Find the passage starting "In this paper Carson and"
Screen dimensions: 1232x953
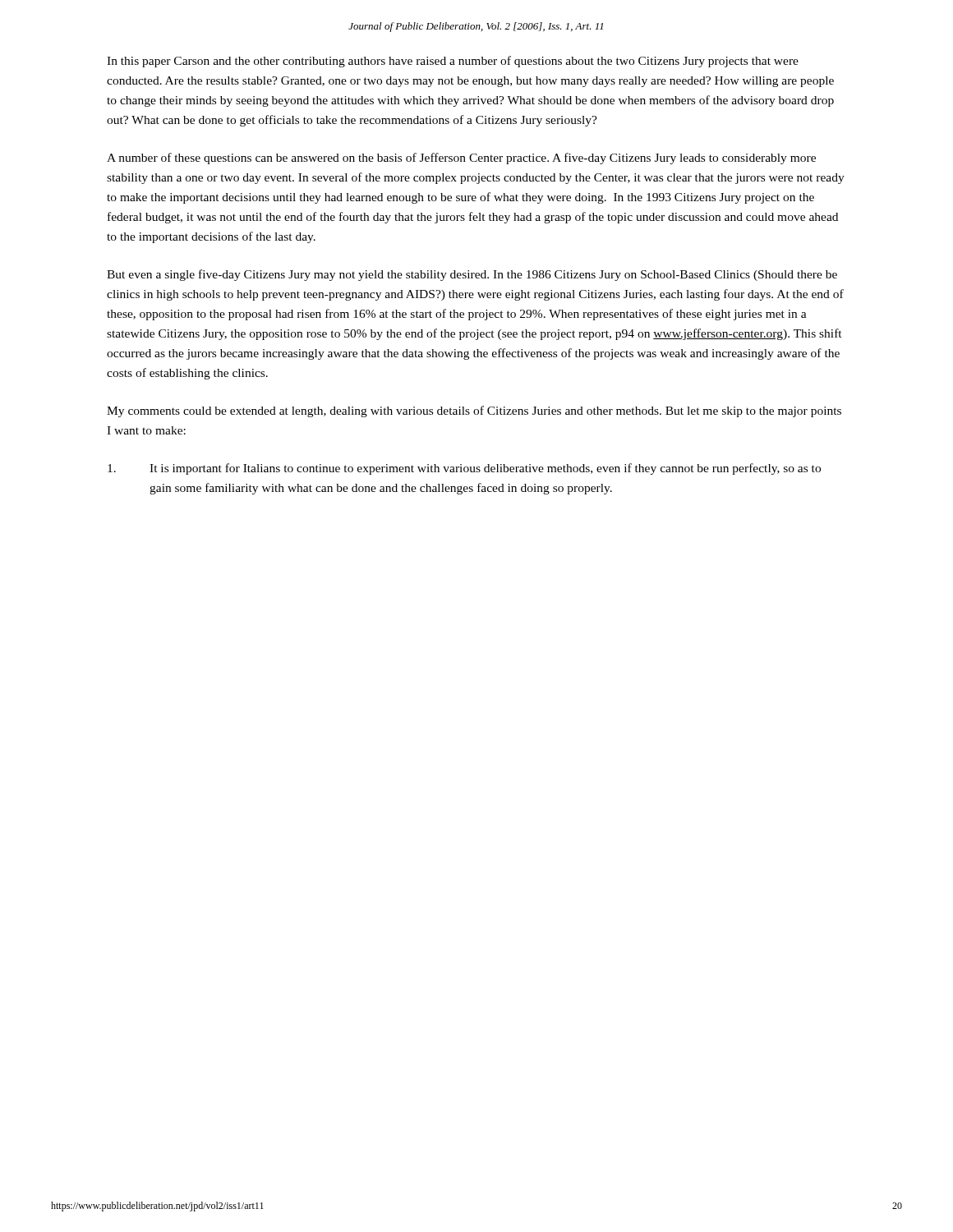tap(470, 90)
